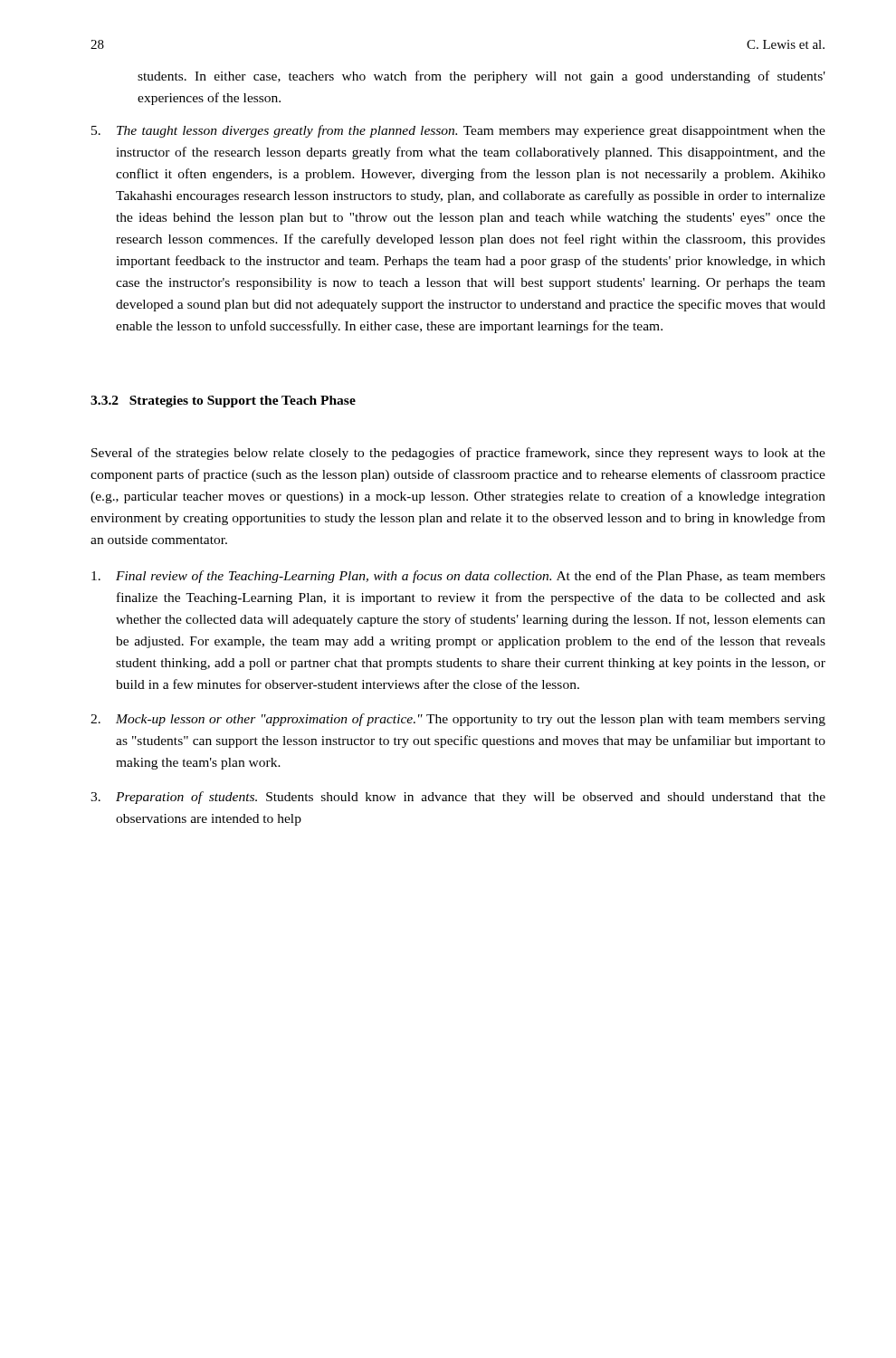Locate the text block starting "5. The taught lesson"
Viewport: 896px width, 1358px height.
click(x=458, y=228)
